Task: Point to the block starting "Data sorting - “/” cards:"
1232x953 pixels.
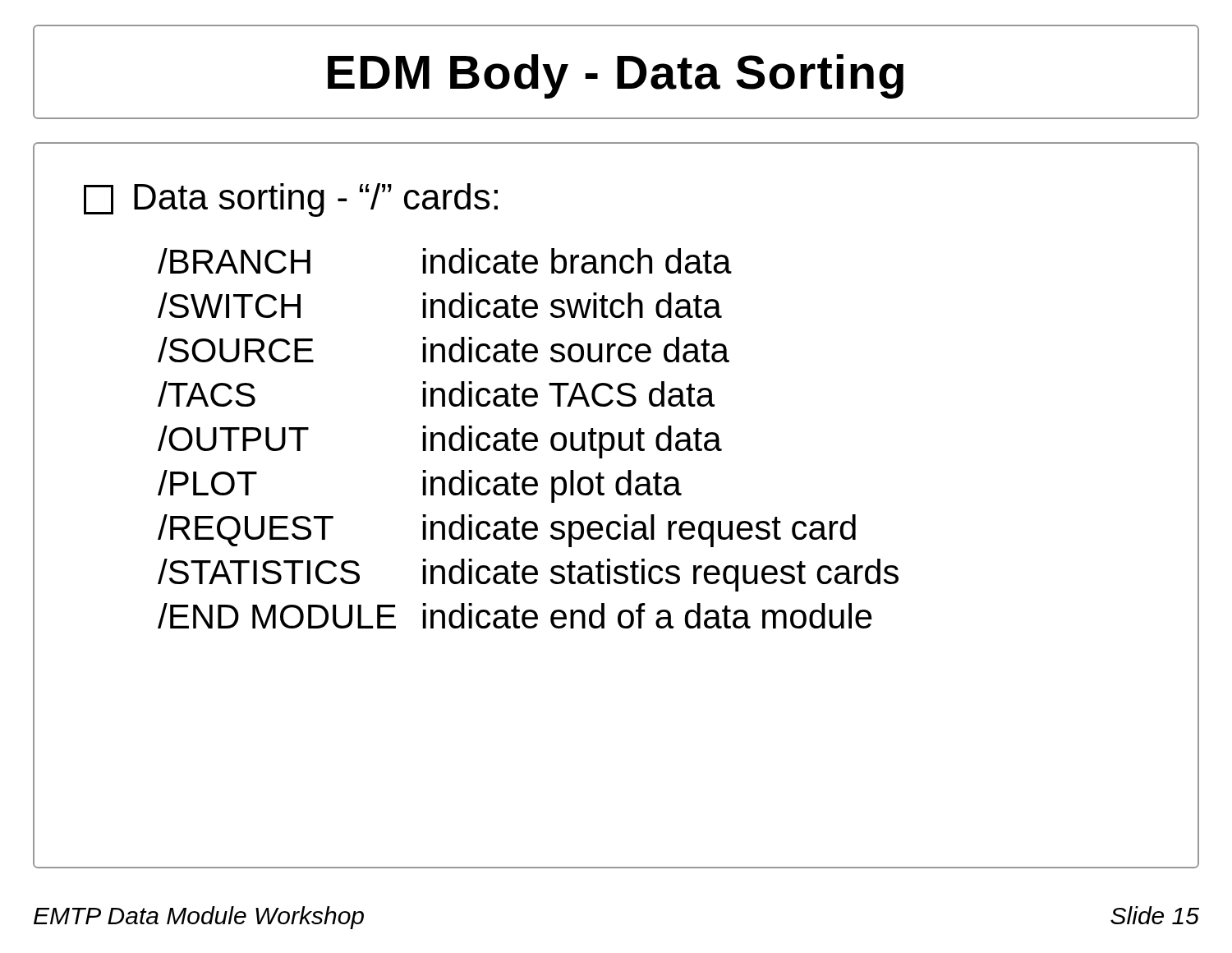Action: tap(292, 197)
